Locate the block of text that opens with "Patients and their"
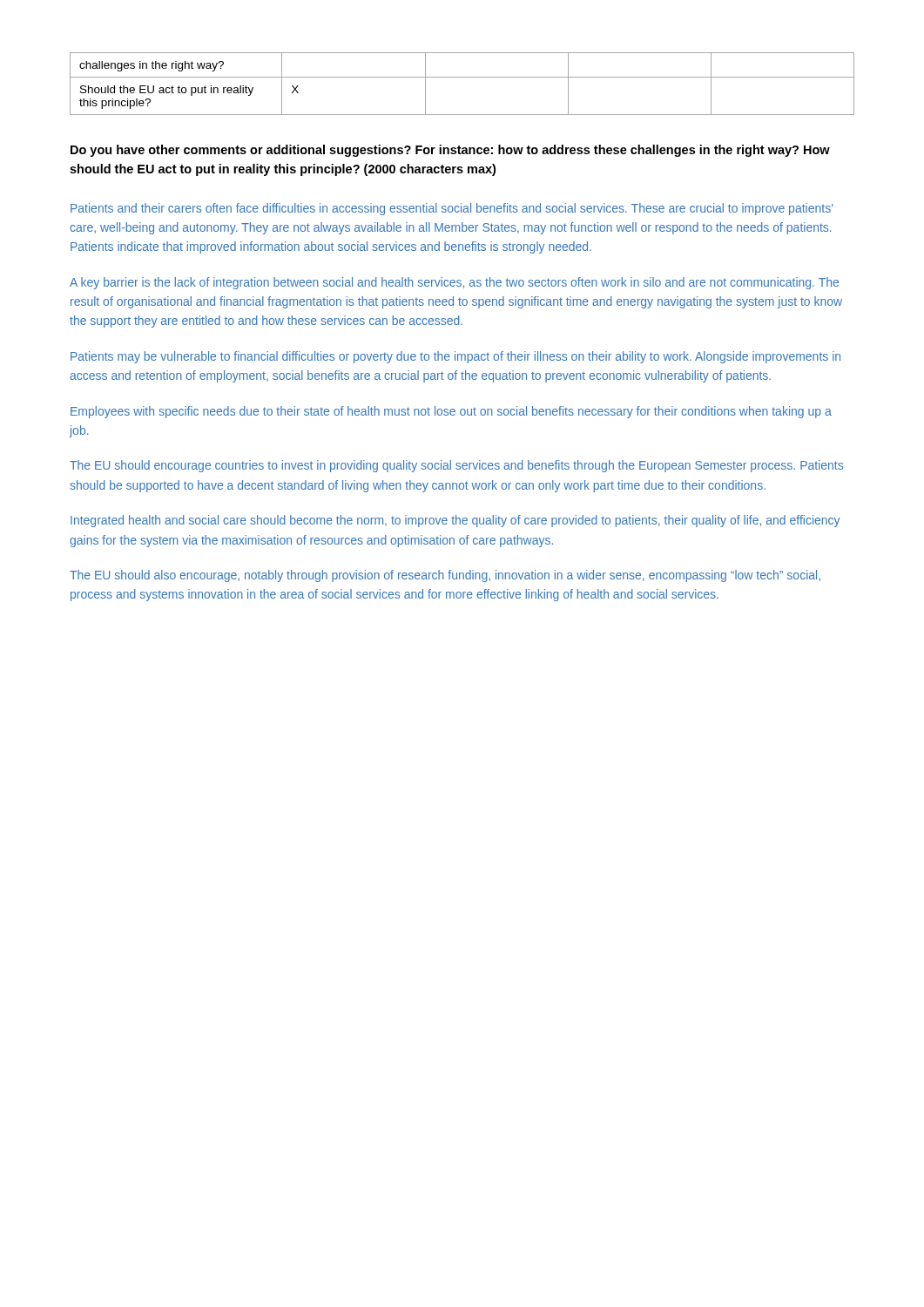 pos(462,227)
